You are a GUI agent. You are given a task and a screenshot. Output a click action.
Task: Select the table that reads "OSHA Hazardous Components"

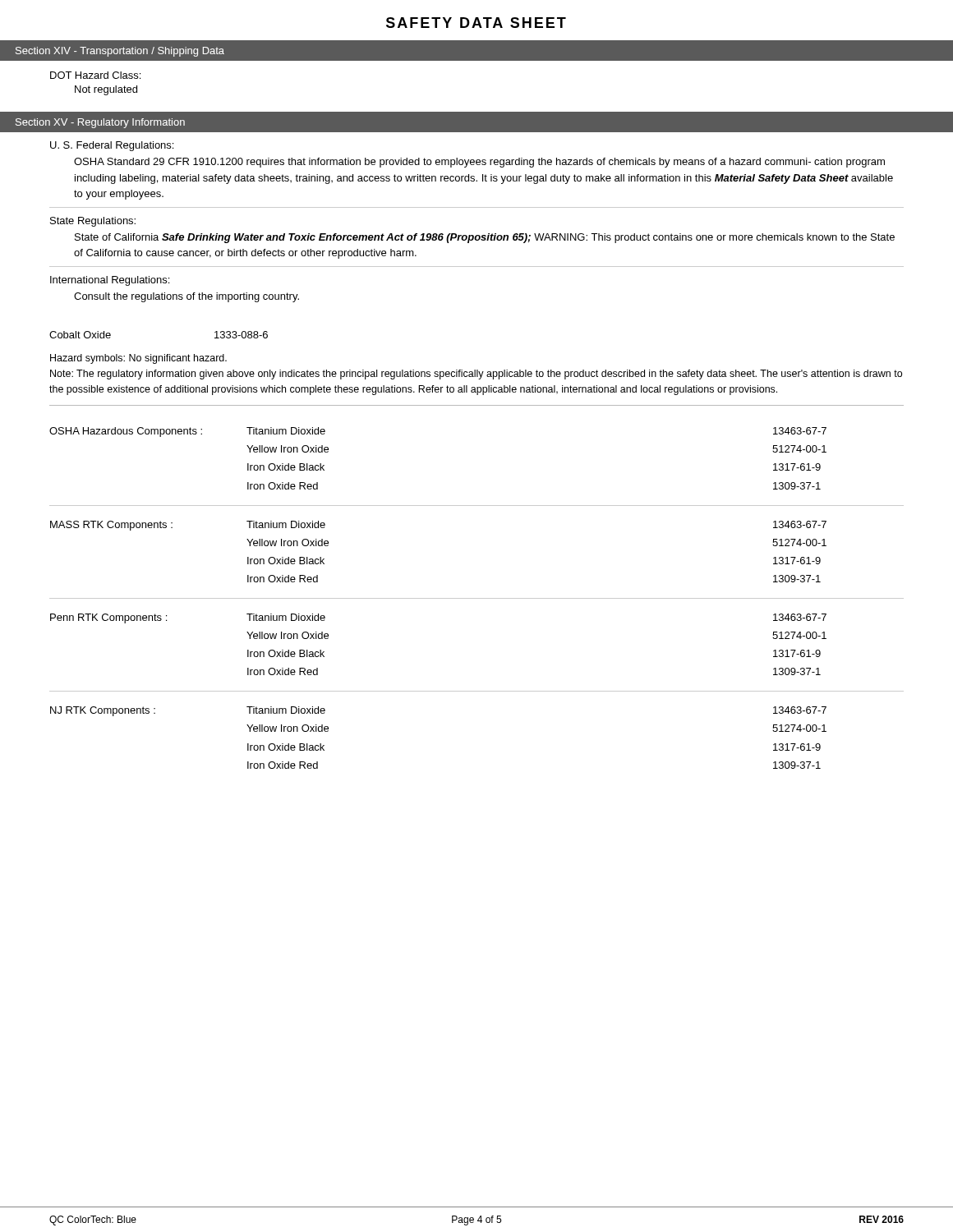(476, 598)
